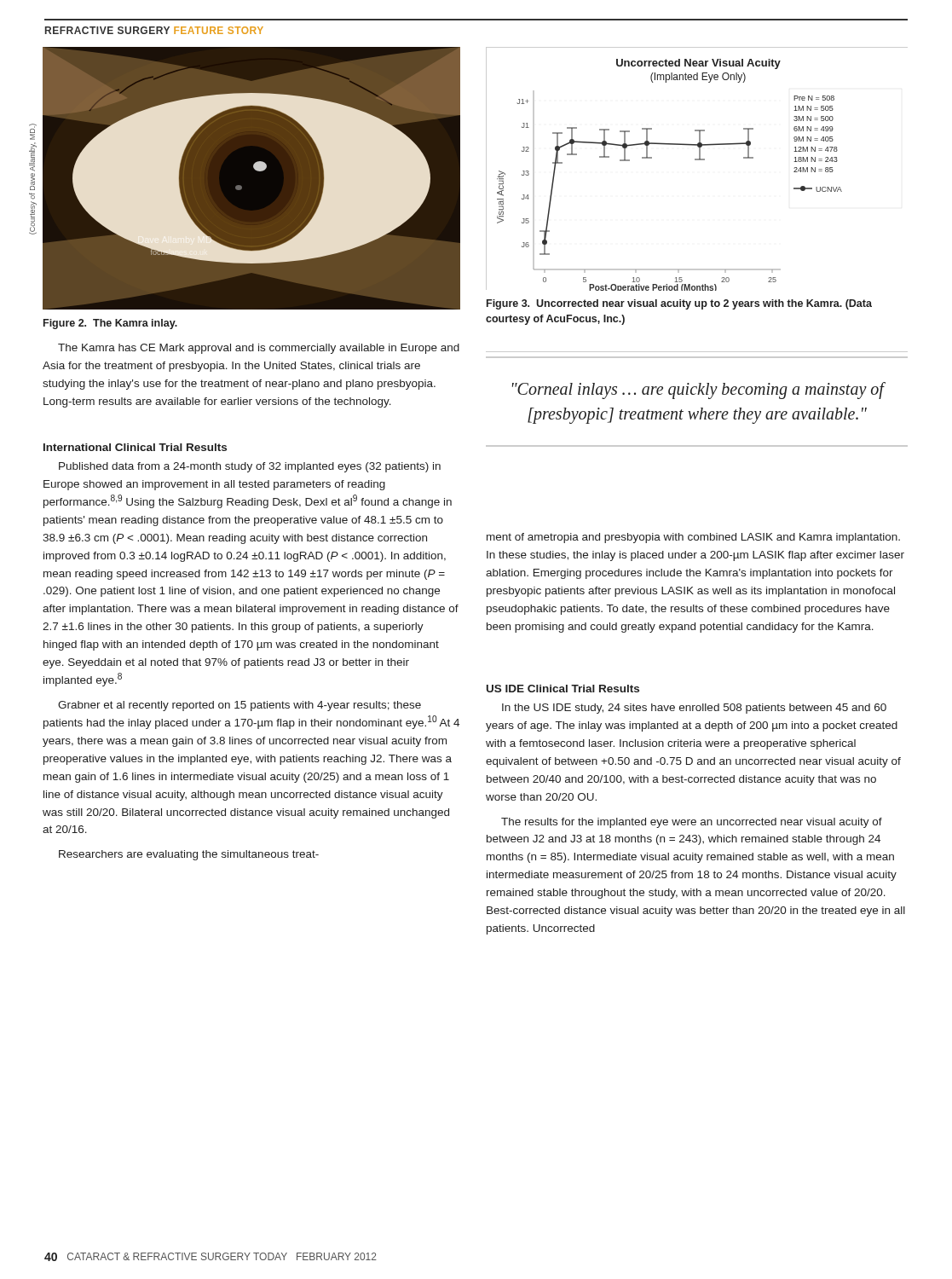Screen dimensions: 1279x952
Task: Find the section header with the text "US IDE Clinical Trial Results"
Action: tap(563, 688)
